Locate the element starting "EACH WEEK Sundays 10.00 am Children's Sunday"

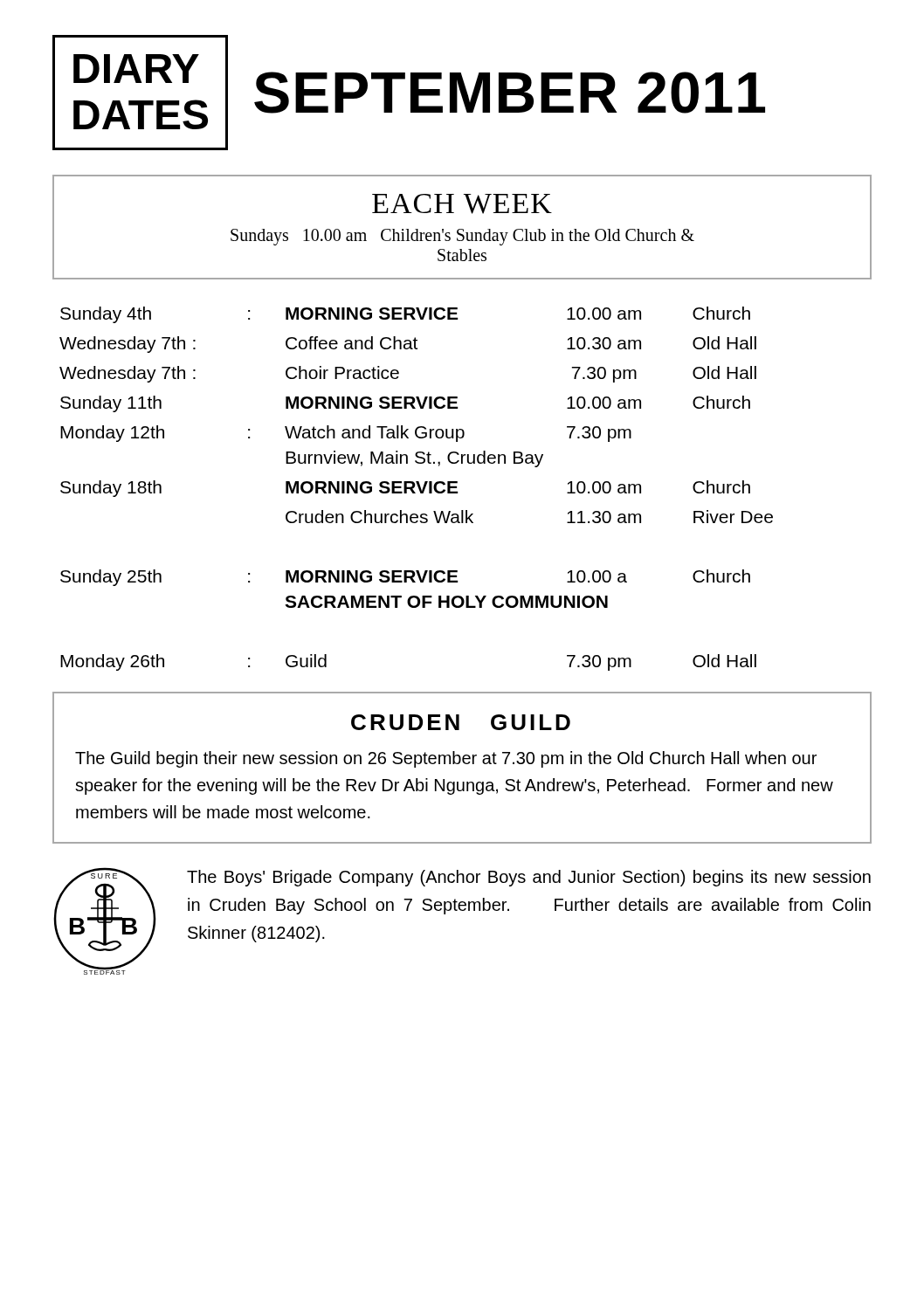462,226
